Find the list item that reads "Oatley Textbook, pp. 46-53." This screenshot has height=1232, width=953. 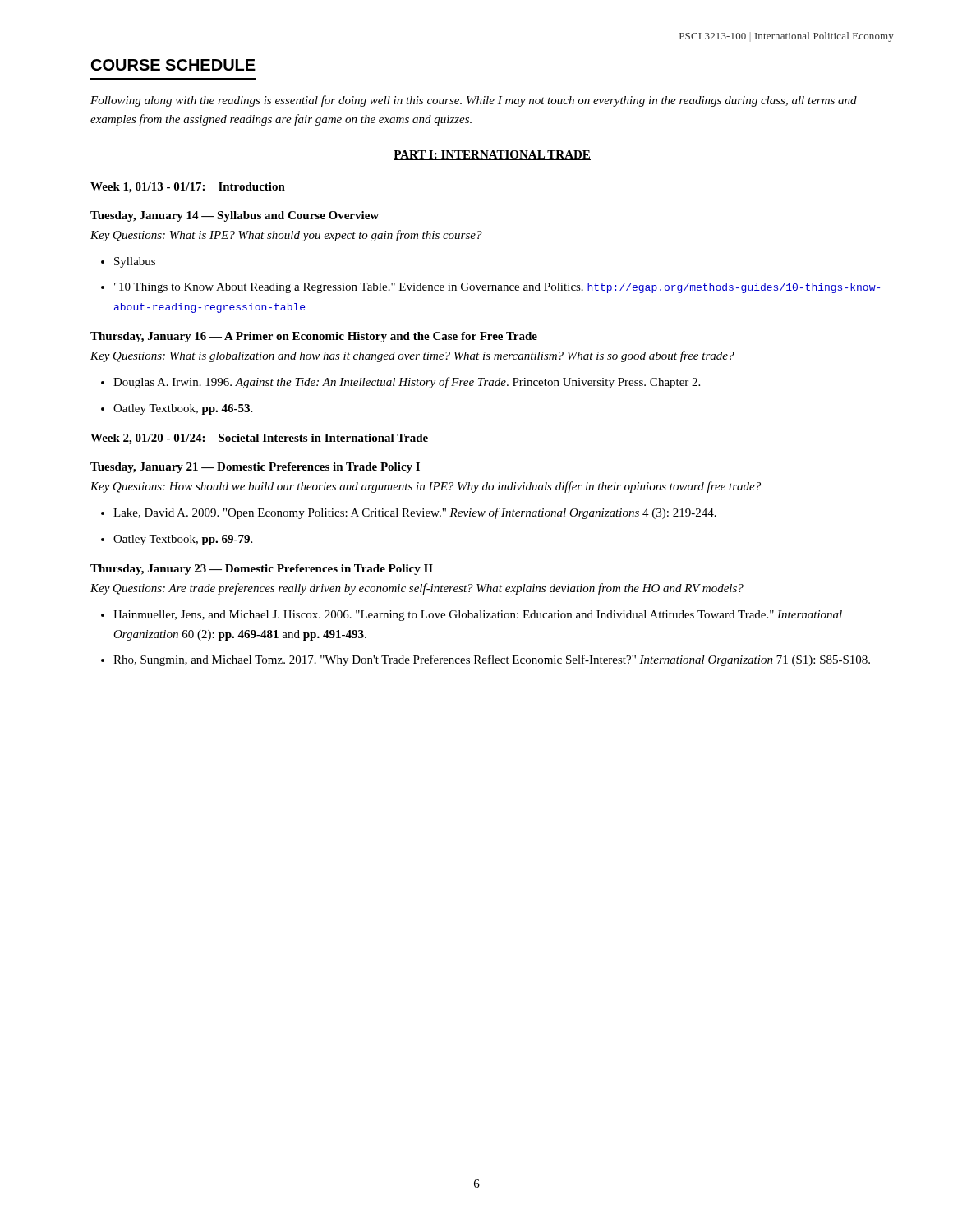pos(183,408)
